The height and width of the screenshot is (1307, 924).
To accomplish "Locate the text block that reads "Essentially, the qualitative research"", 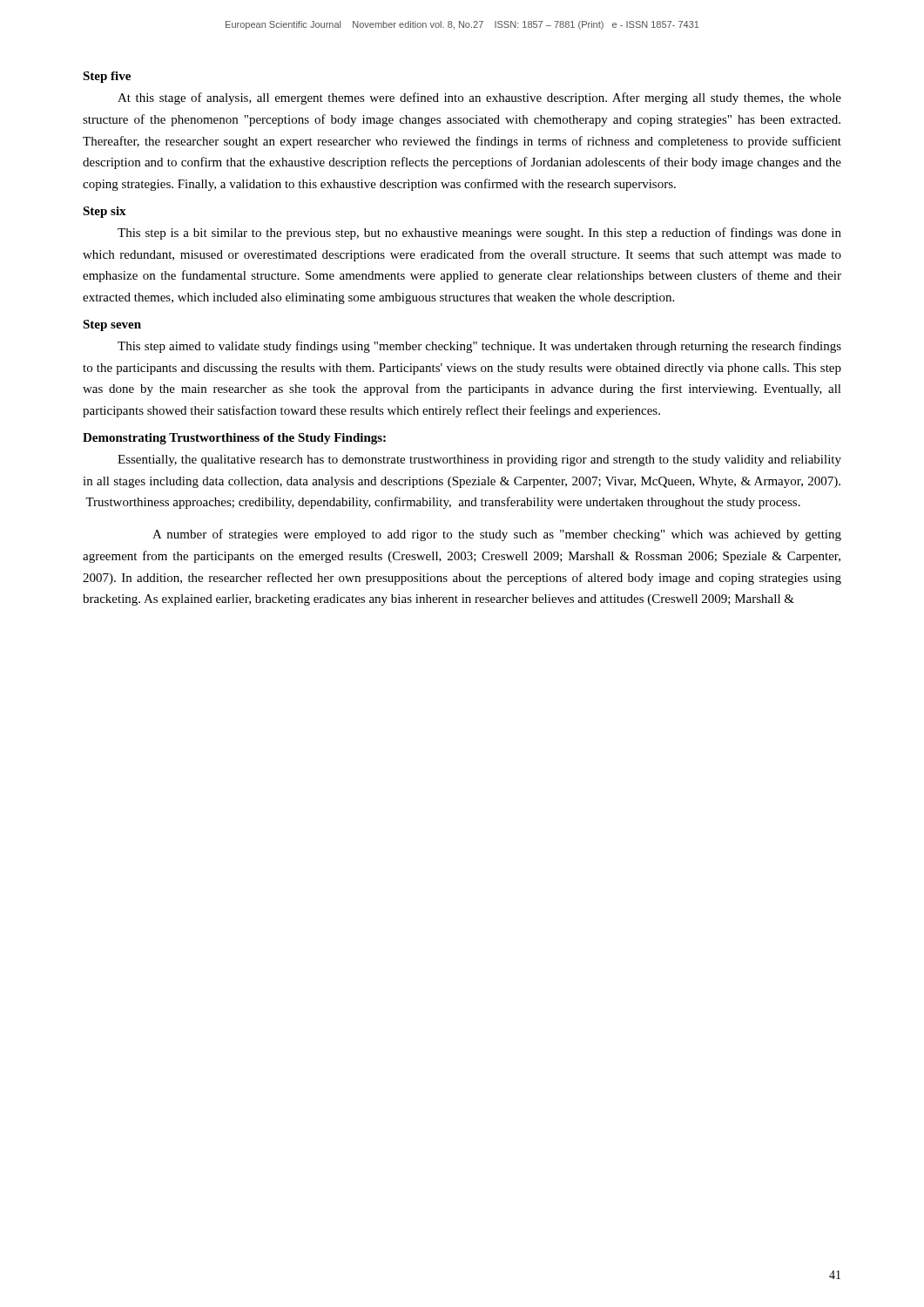I will [462, 481].
